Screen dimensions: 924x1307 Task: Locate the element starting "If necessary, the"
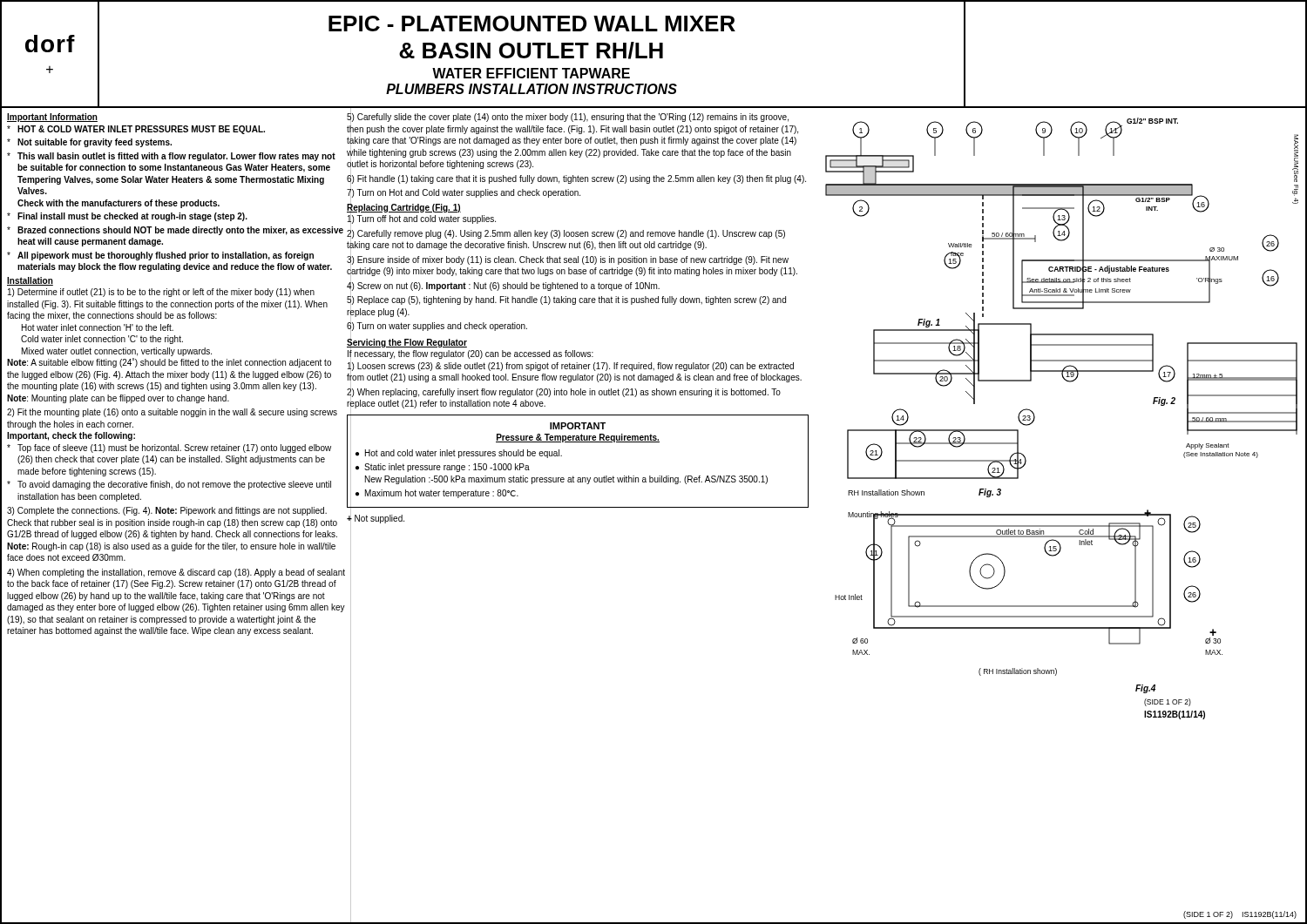point(574,366)
